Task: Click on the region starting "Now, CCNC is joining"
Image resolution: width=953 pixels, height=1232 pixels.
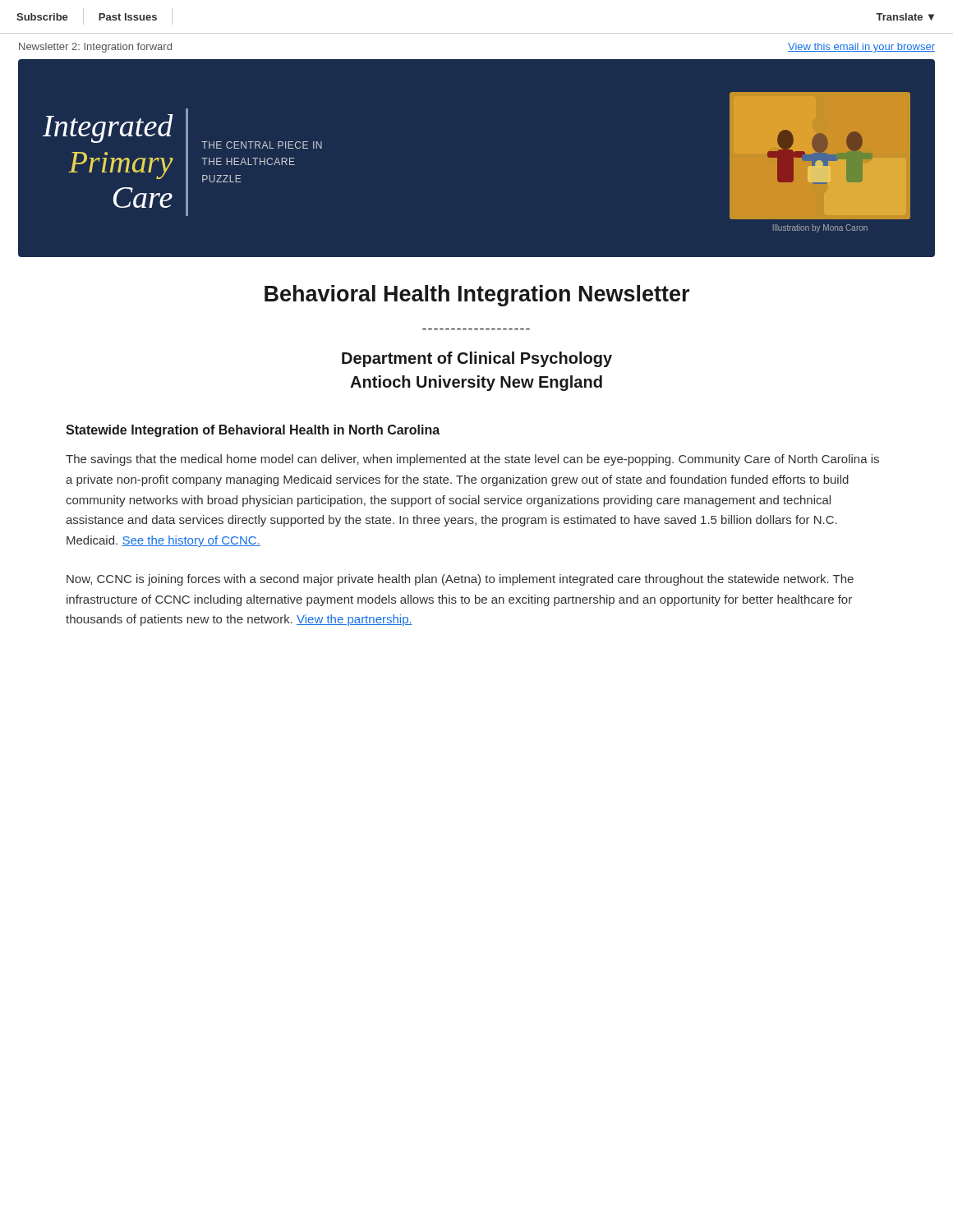Action: pos(460,599)
